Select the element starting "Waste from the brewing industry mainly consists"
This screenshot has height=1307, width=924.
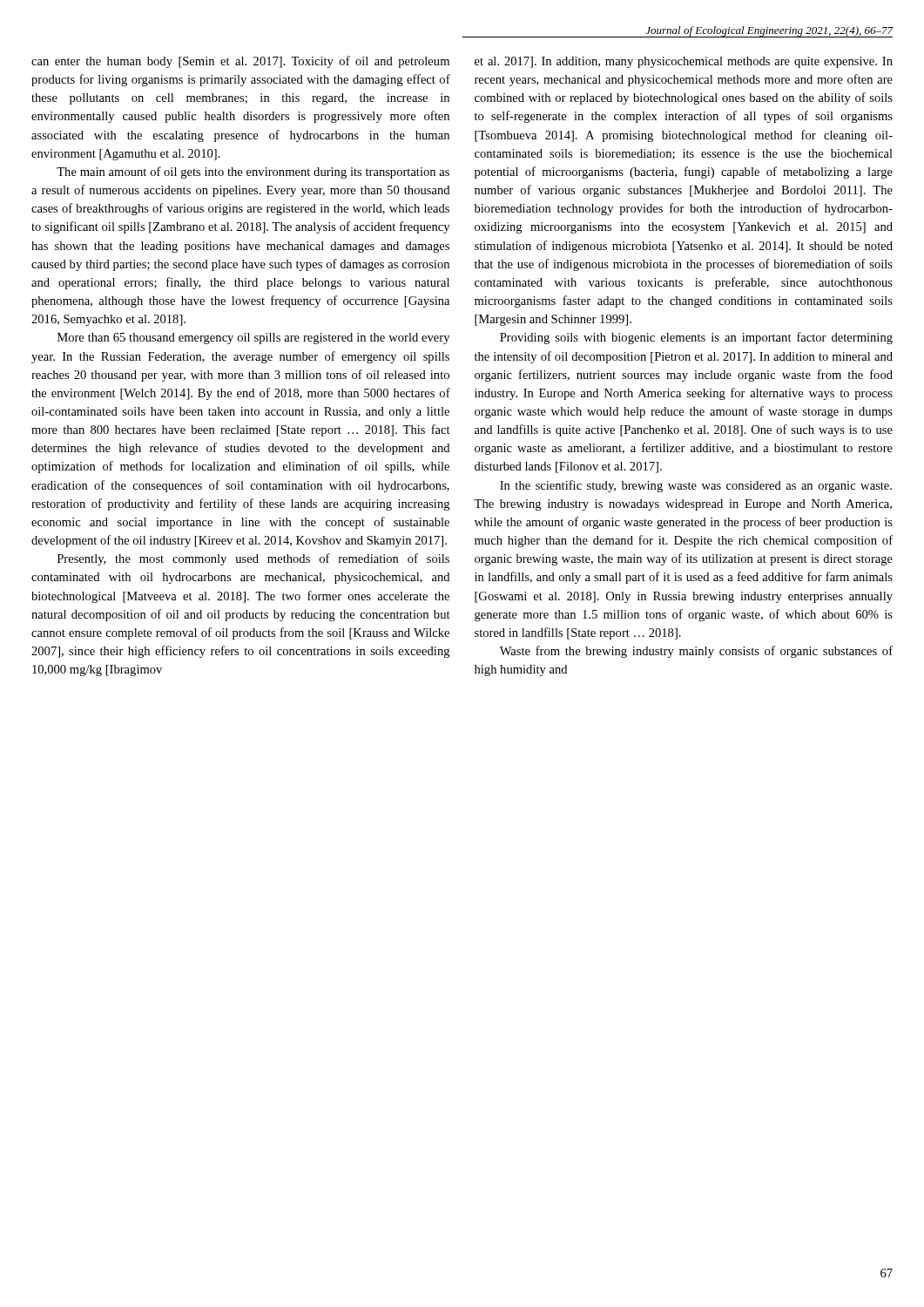[683, 660]
